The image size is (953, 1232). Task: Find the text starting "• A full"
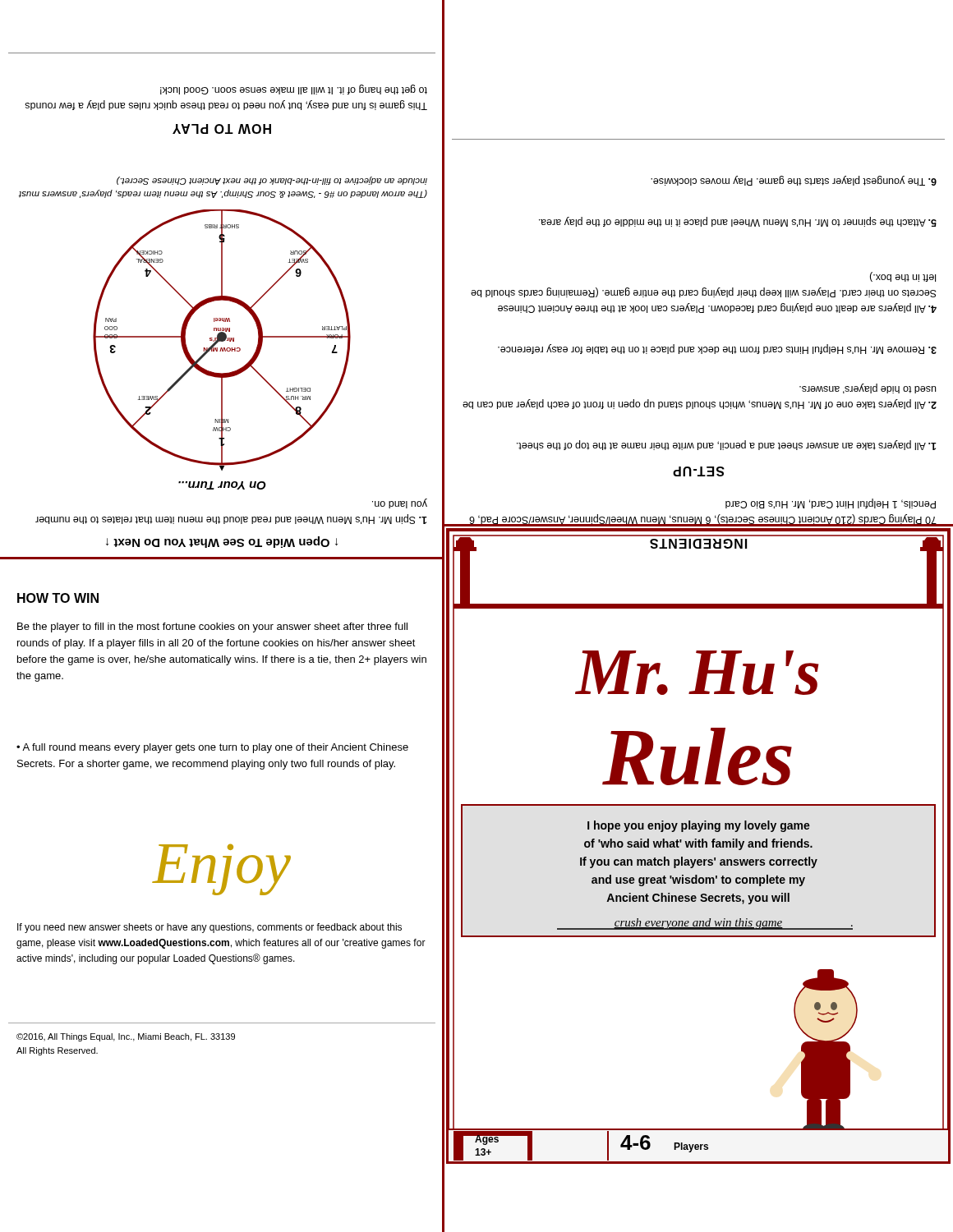point(212,755)
